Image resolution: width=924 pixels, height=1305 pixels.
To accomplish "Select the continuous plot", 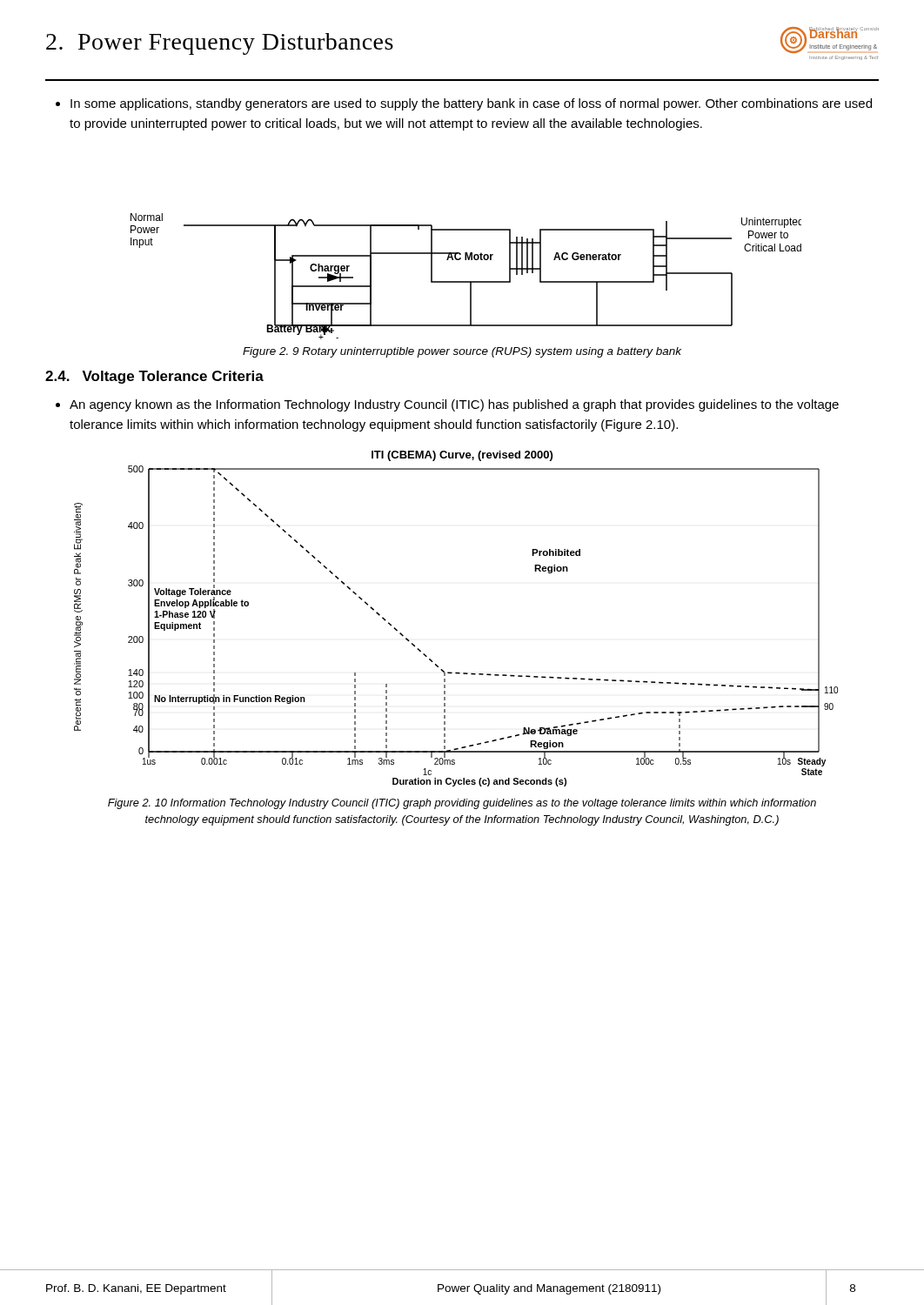I will (x=462, y=617).
